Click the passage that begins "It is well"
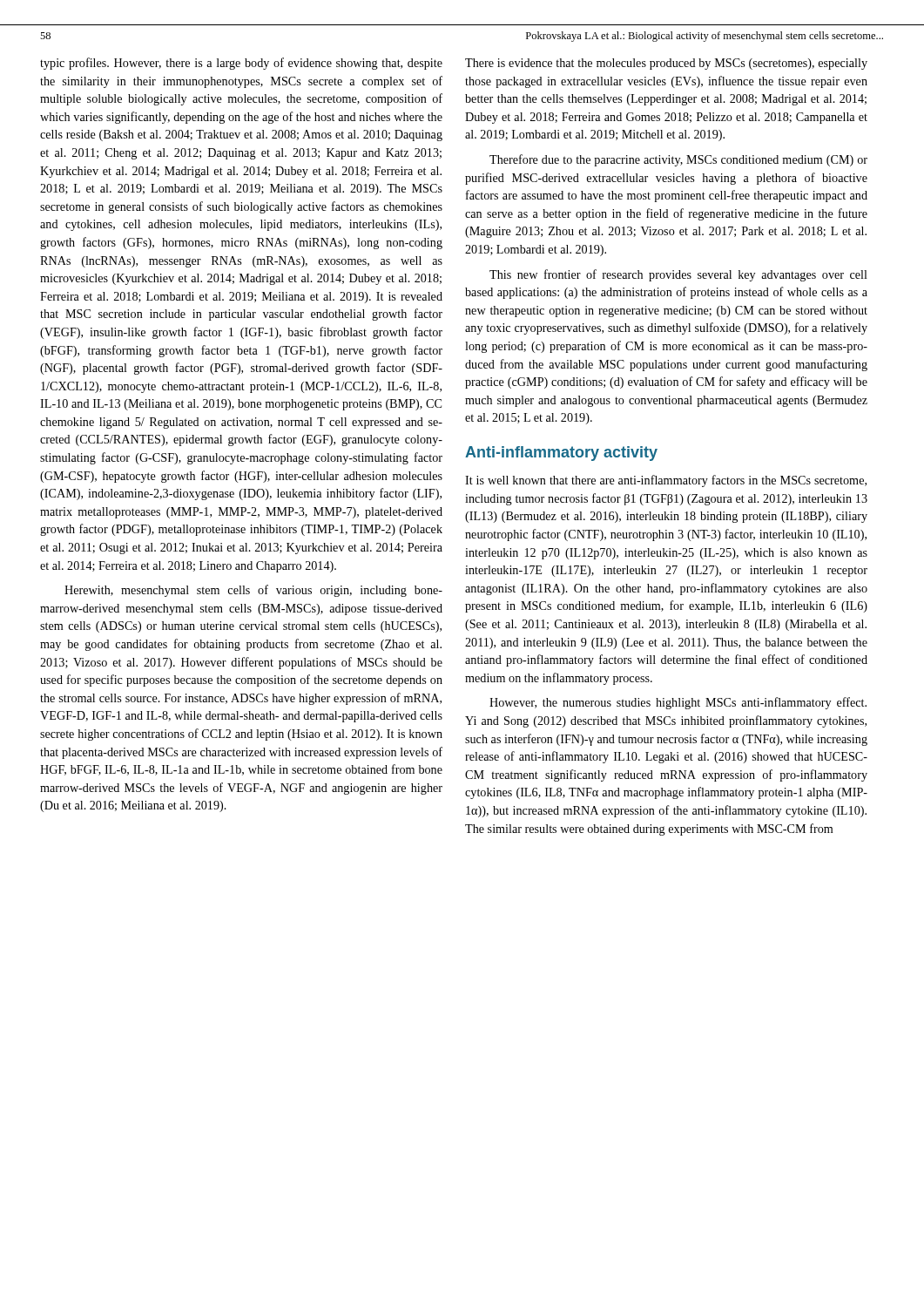This screenshot has width=924, height=1307. (666, 579)
